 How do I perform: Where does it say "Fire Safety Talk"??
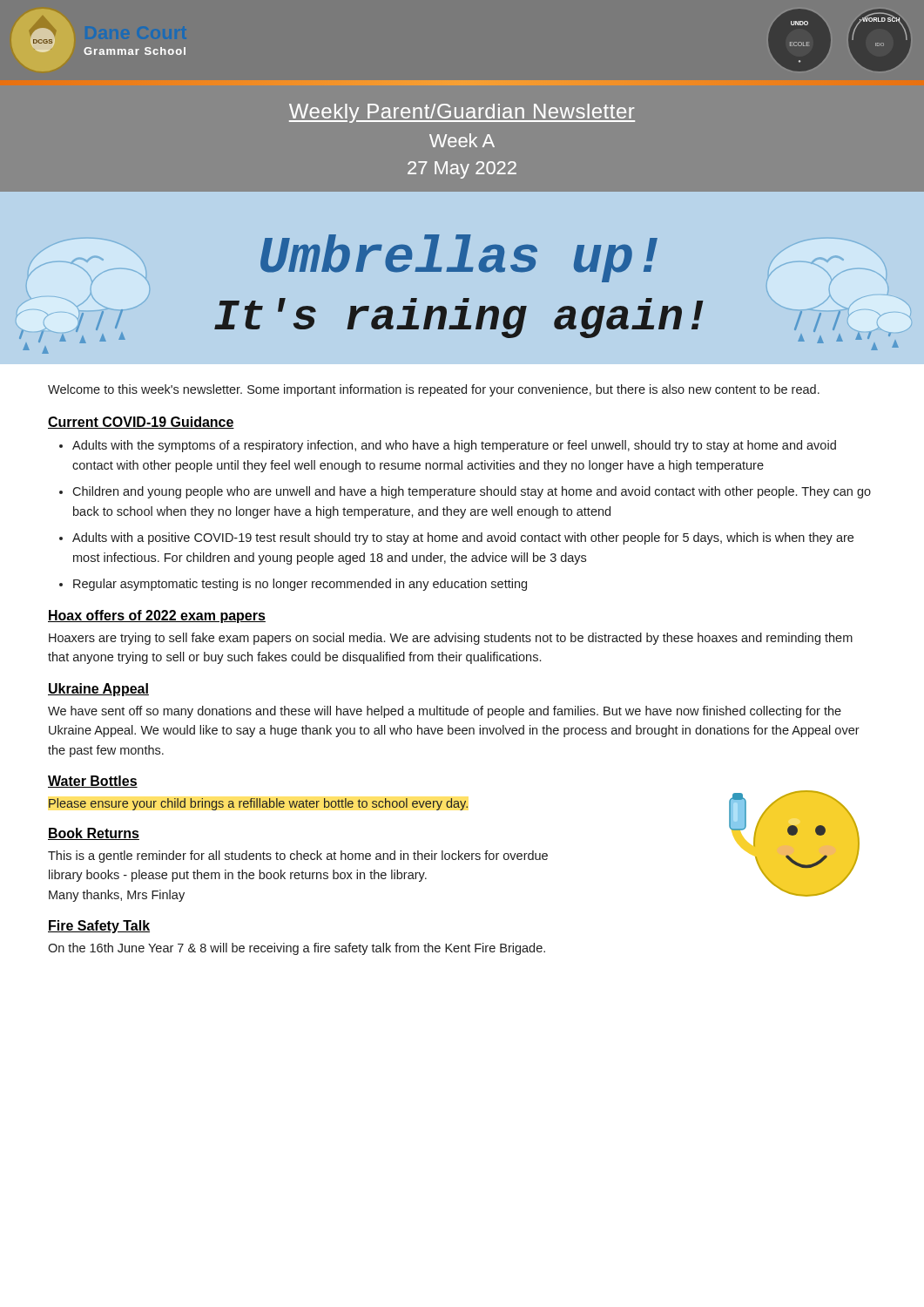(x=99, y=926)
